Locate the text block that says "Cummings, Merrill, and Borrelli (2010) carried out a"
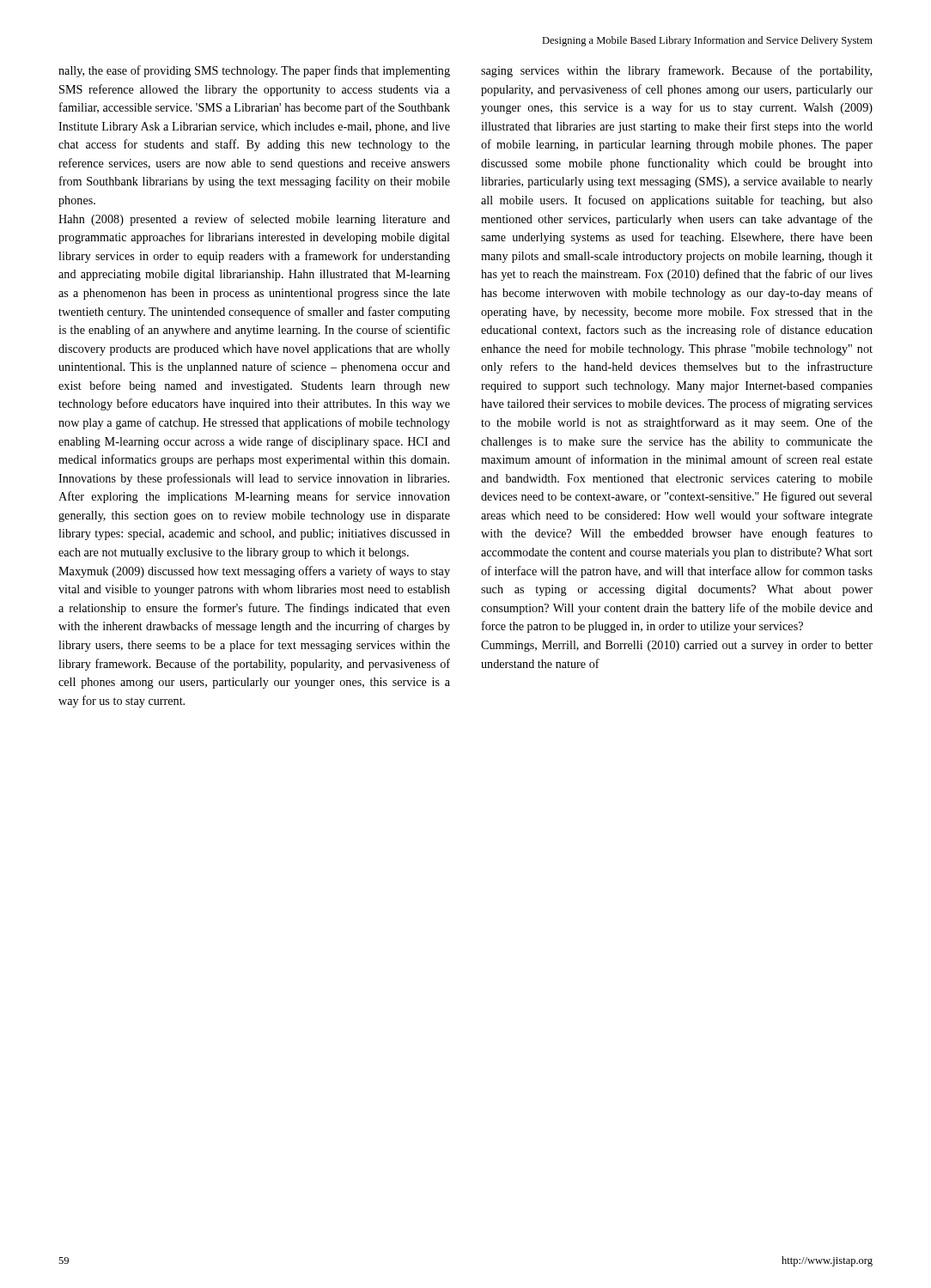The height and width of the screenshot is (1288, 931). click(x=677, y=655)
